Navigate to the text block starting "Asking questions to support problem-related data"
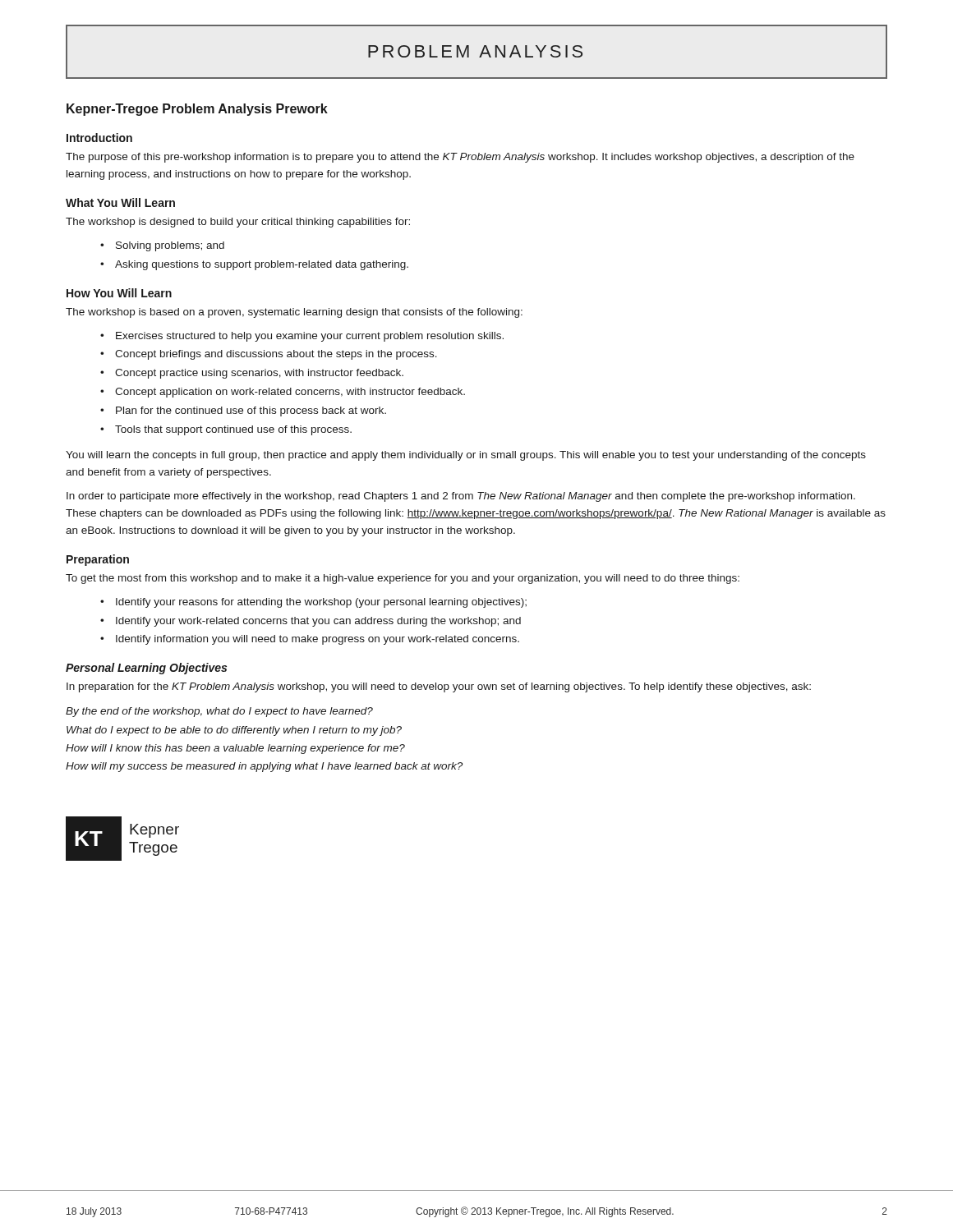 coord(262,264)
